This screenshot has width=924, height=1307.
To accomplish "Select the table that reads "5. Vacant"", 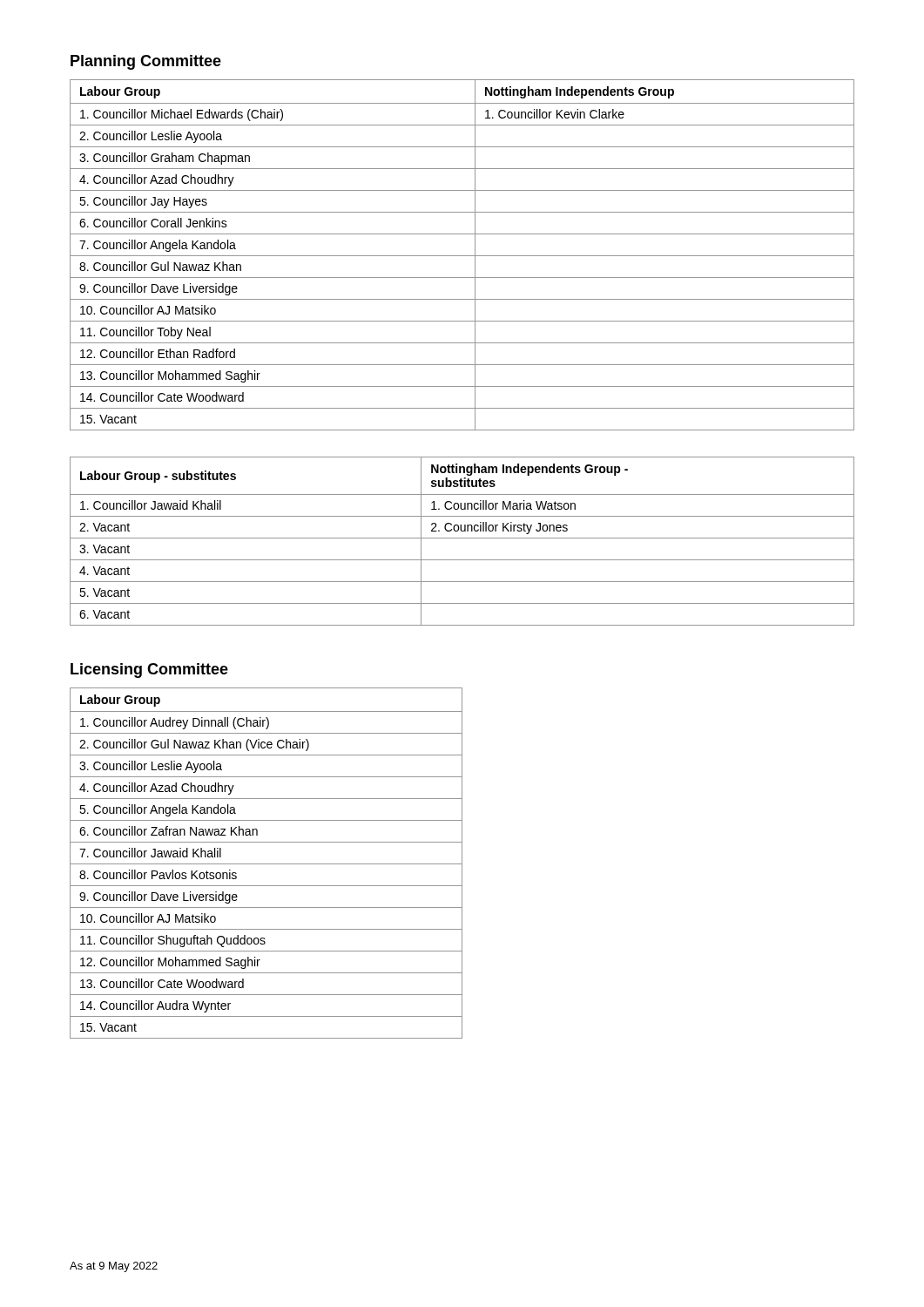I will click(462, 541).
